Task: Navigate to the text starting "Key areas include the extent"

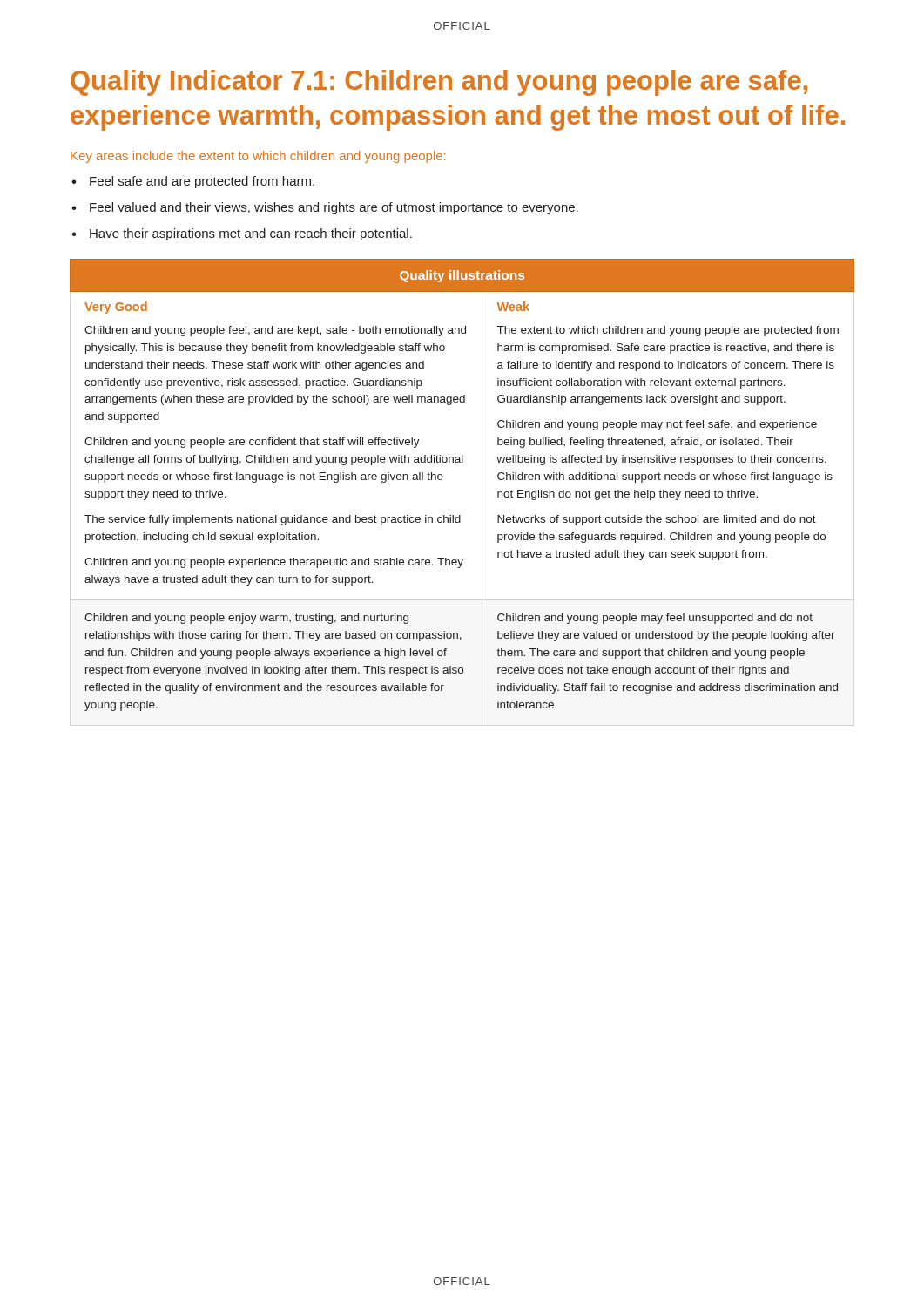Action: (x=258, y=156)
